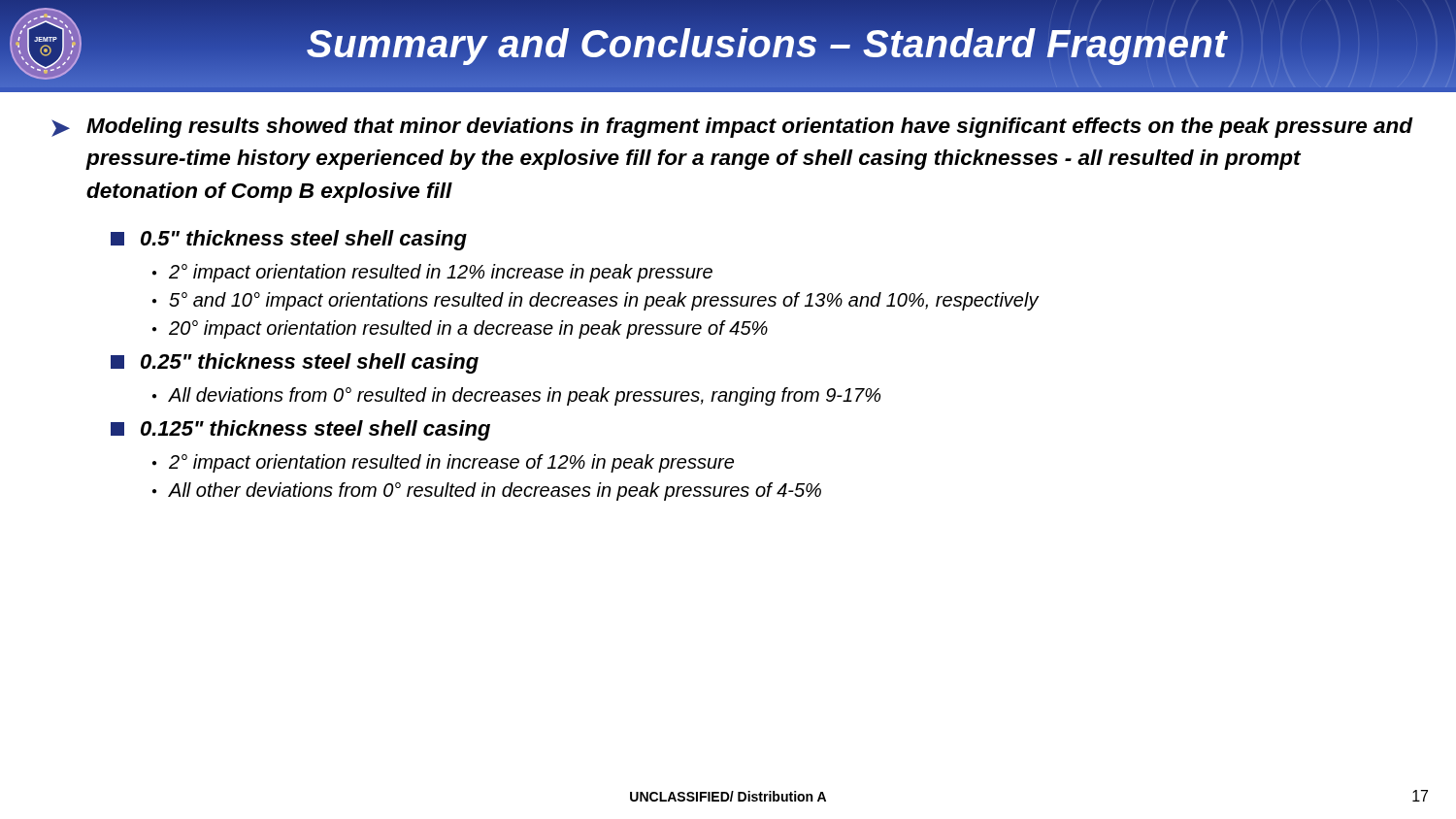The height and width of the screenshot is (819, 1456).
Task: Find the list item with the text "➤ Modeling results"
Action: (733, 158)
